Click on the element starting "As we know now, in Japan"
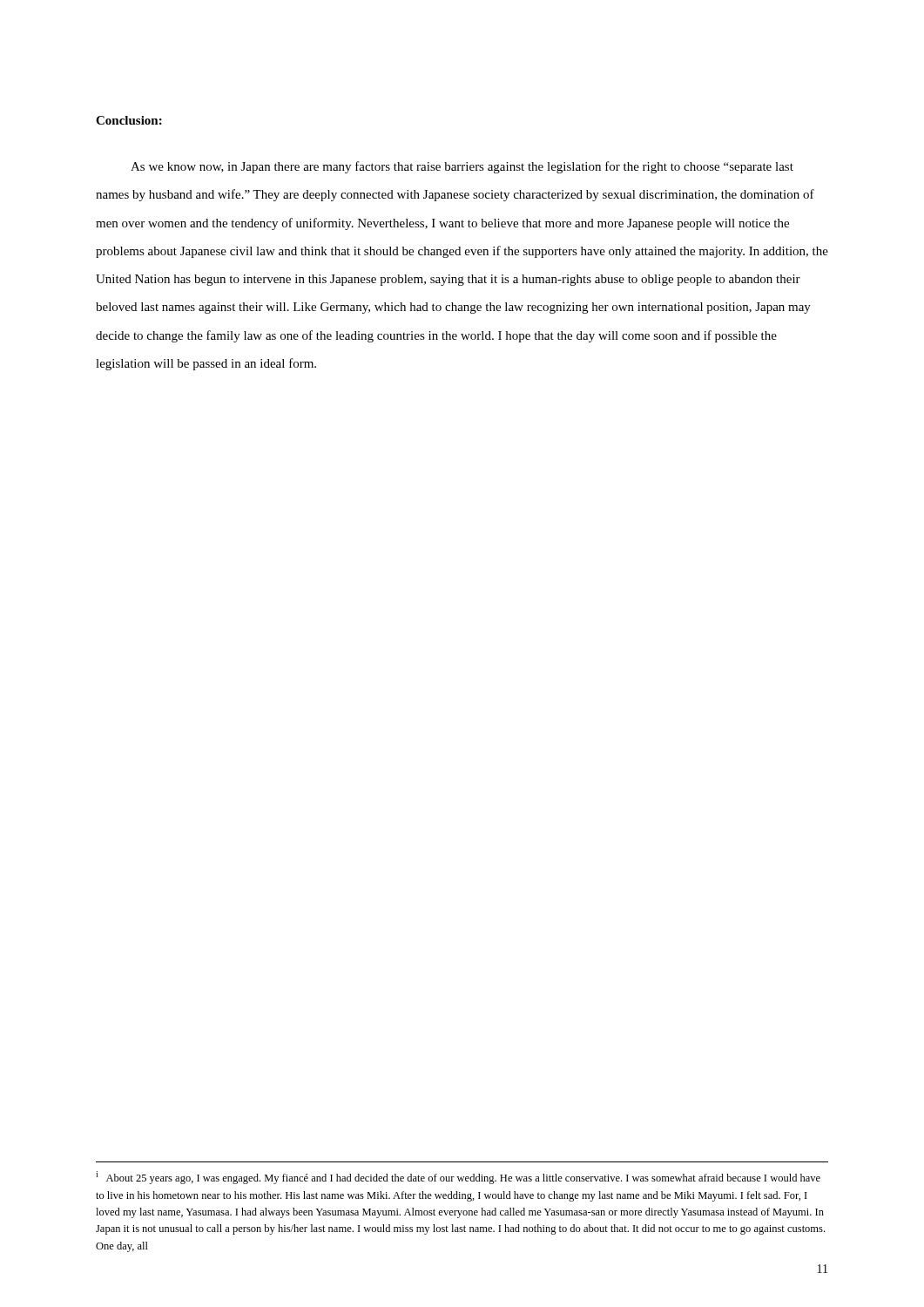Viewport: 924px width, 1307px height. [462, 265]
